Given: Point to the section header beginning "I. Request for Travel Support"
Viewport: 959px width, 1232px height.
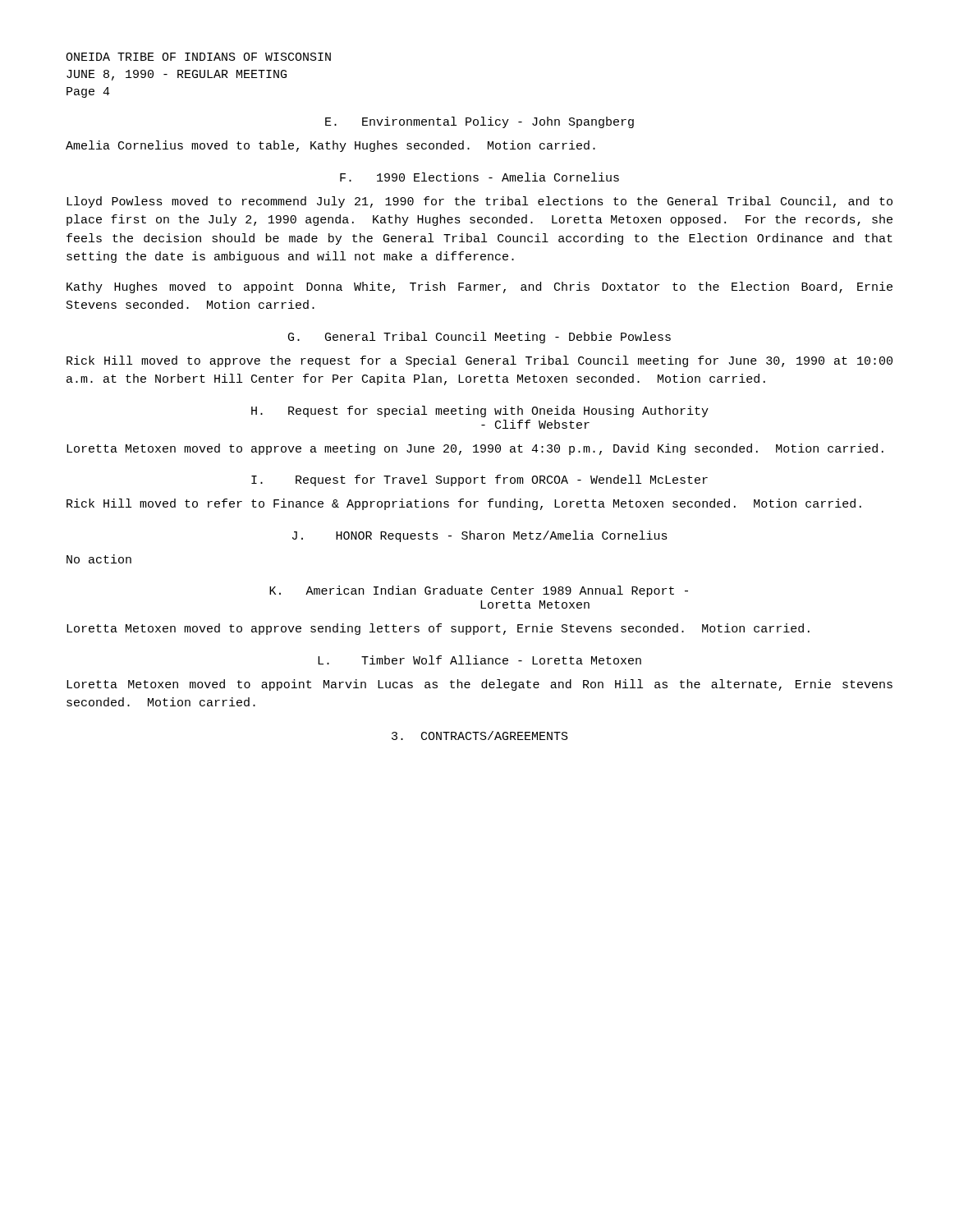Looking at the screenshot, I should coord(480,481).
